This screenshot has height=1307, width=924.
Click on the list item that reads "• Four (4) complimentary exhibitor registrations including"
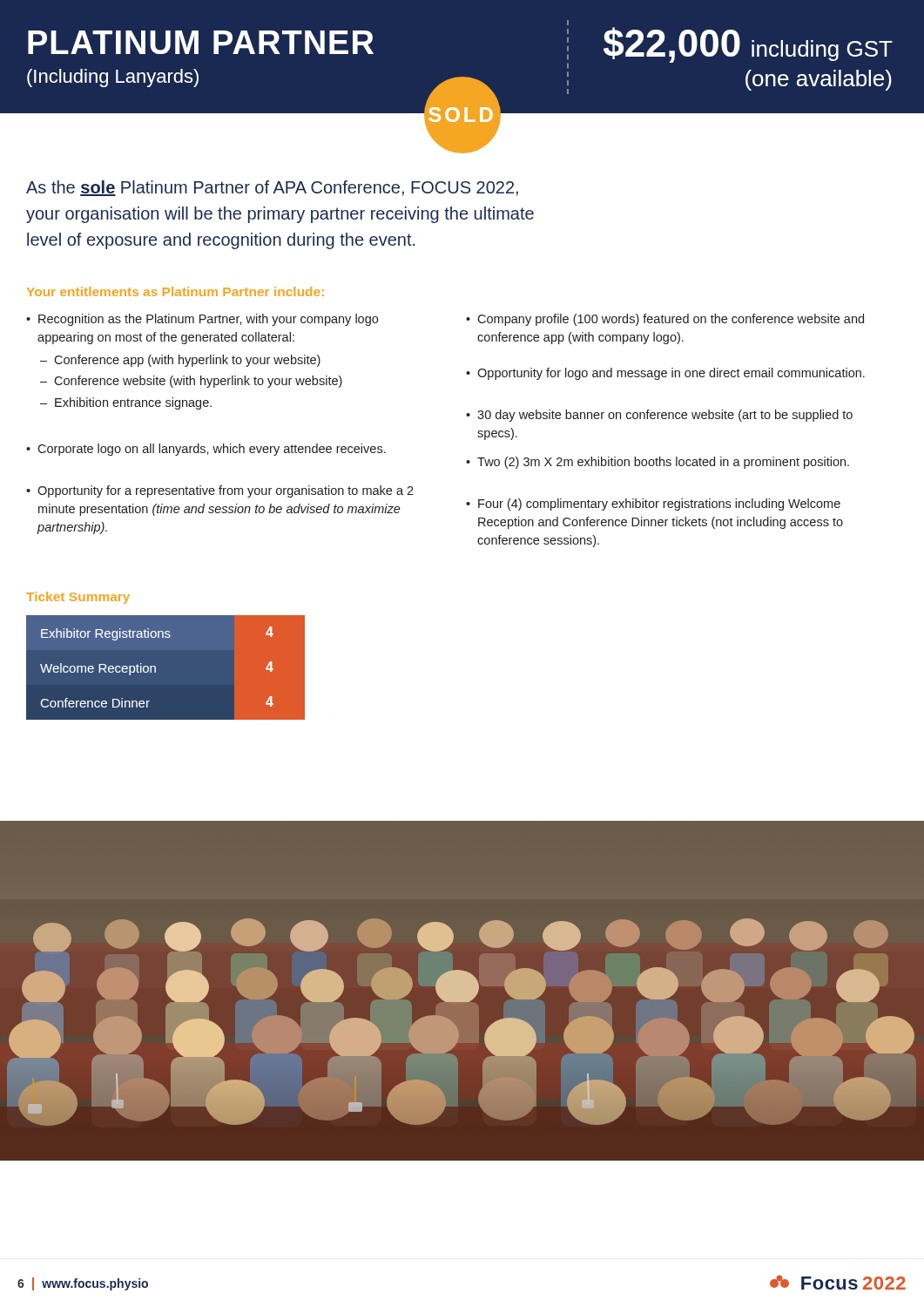click(x=679, y=522)
